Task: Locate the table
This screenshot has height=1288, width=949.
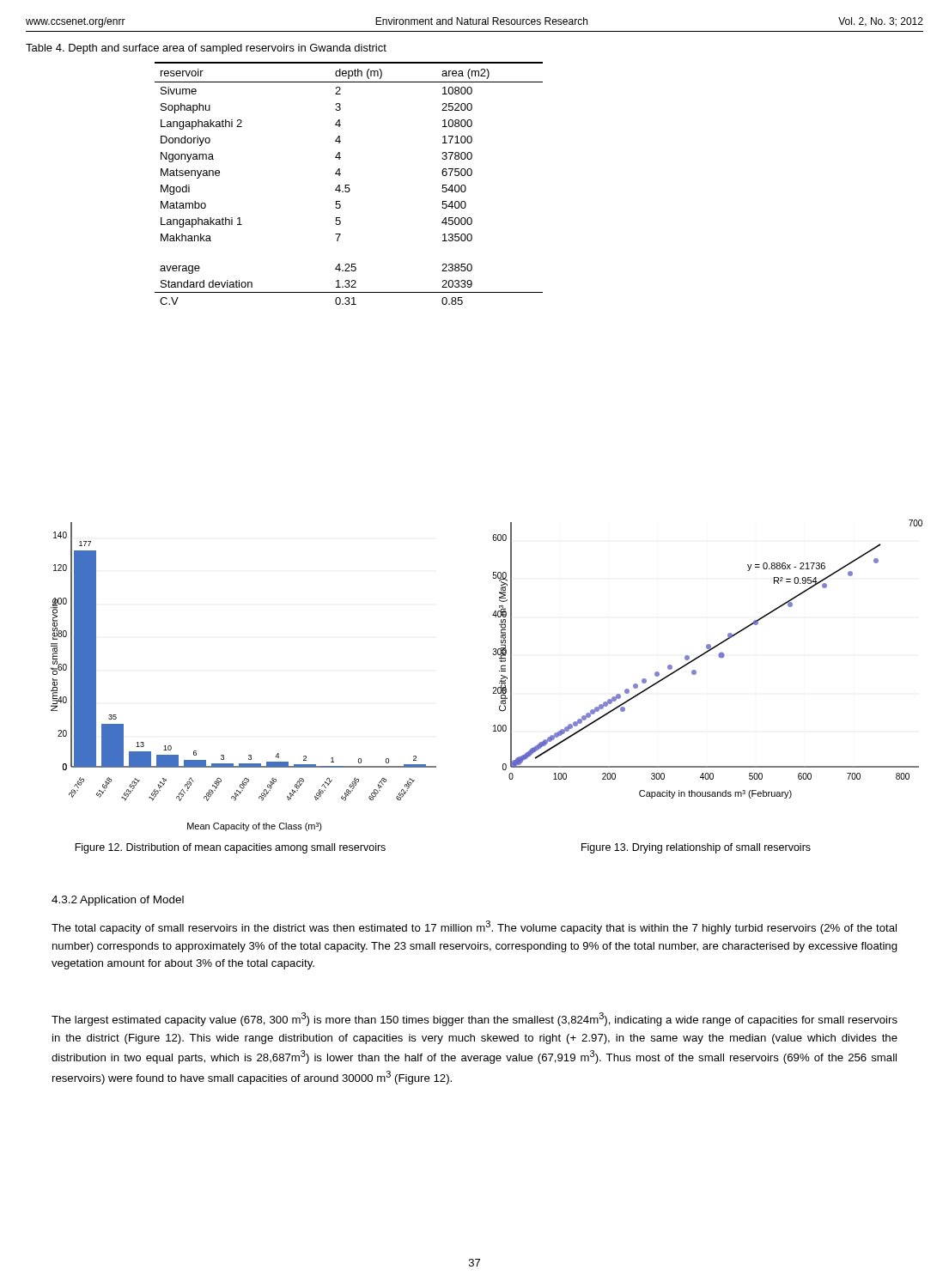Action: pyautogui.click(x=349, y=185)
